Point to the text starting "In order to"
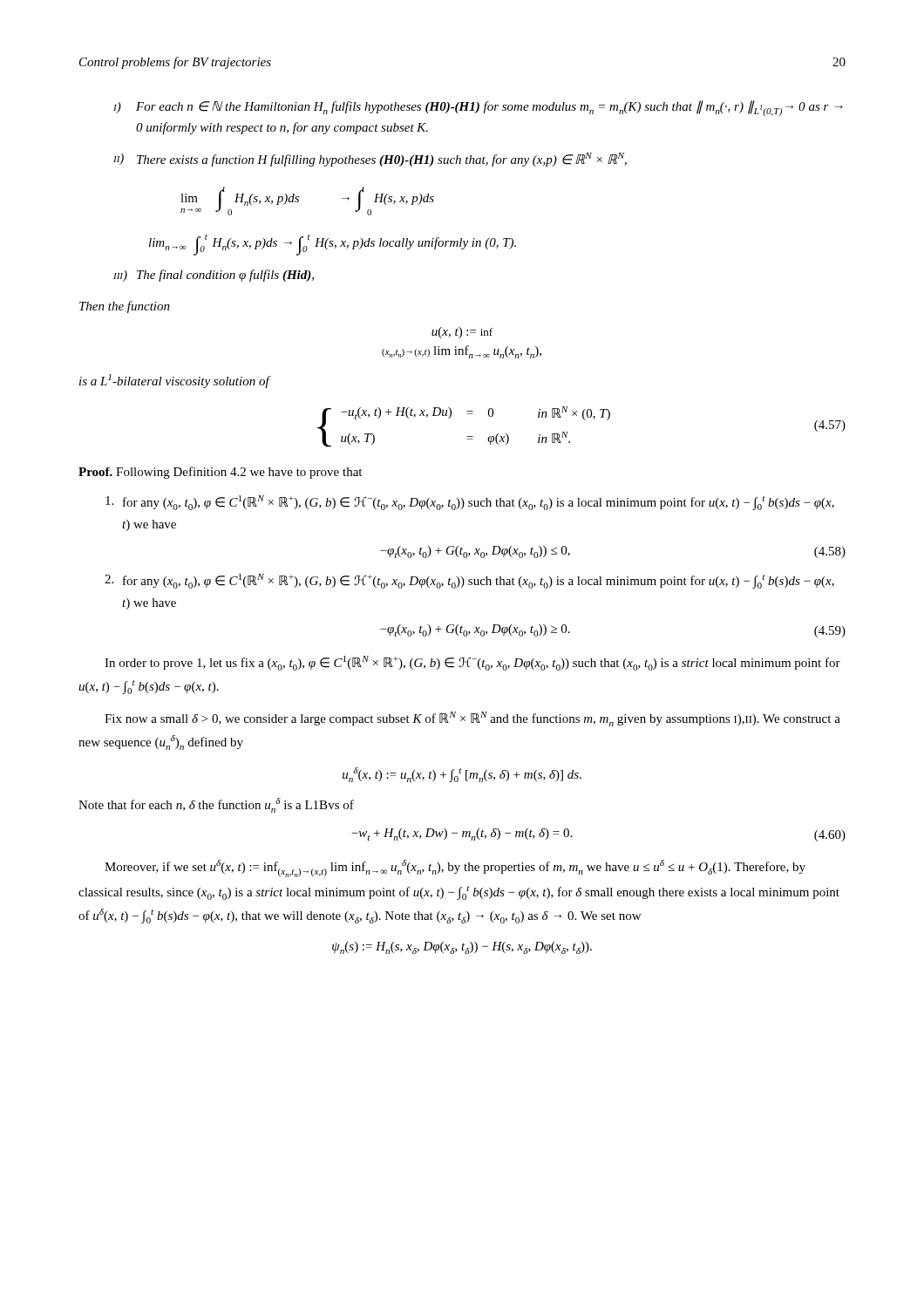Screen dimensions: 1308x924 click(x=459, y=675)
